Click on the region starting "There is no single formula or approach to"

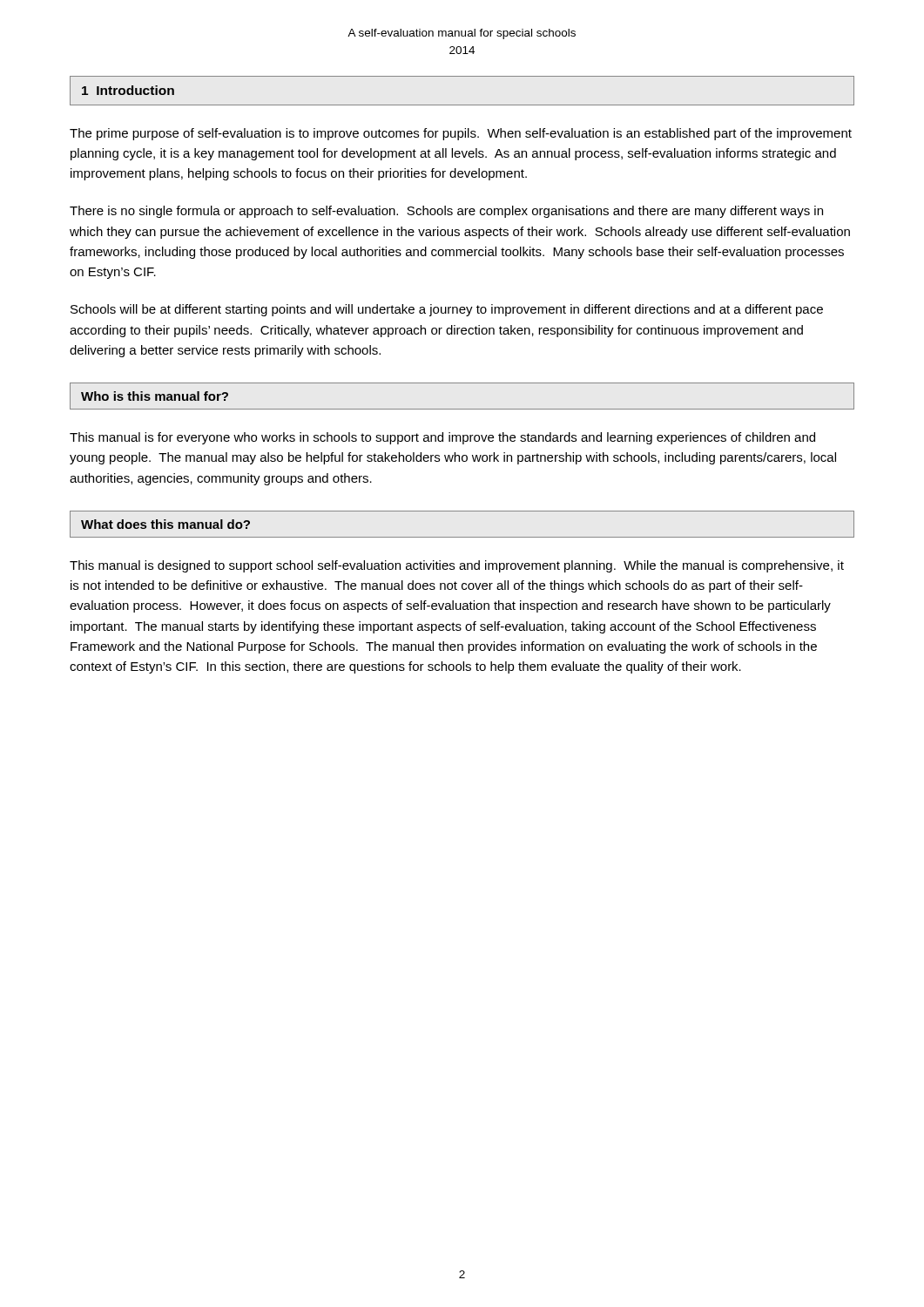click(460, 241)
